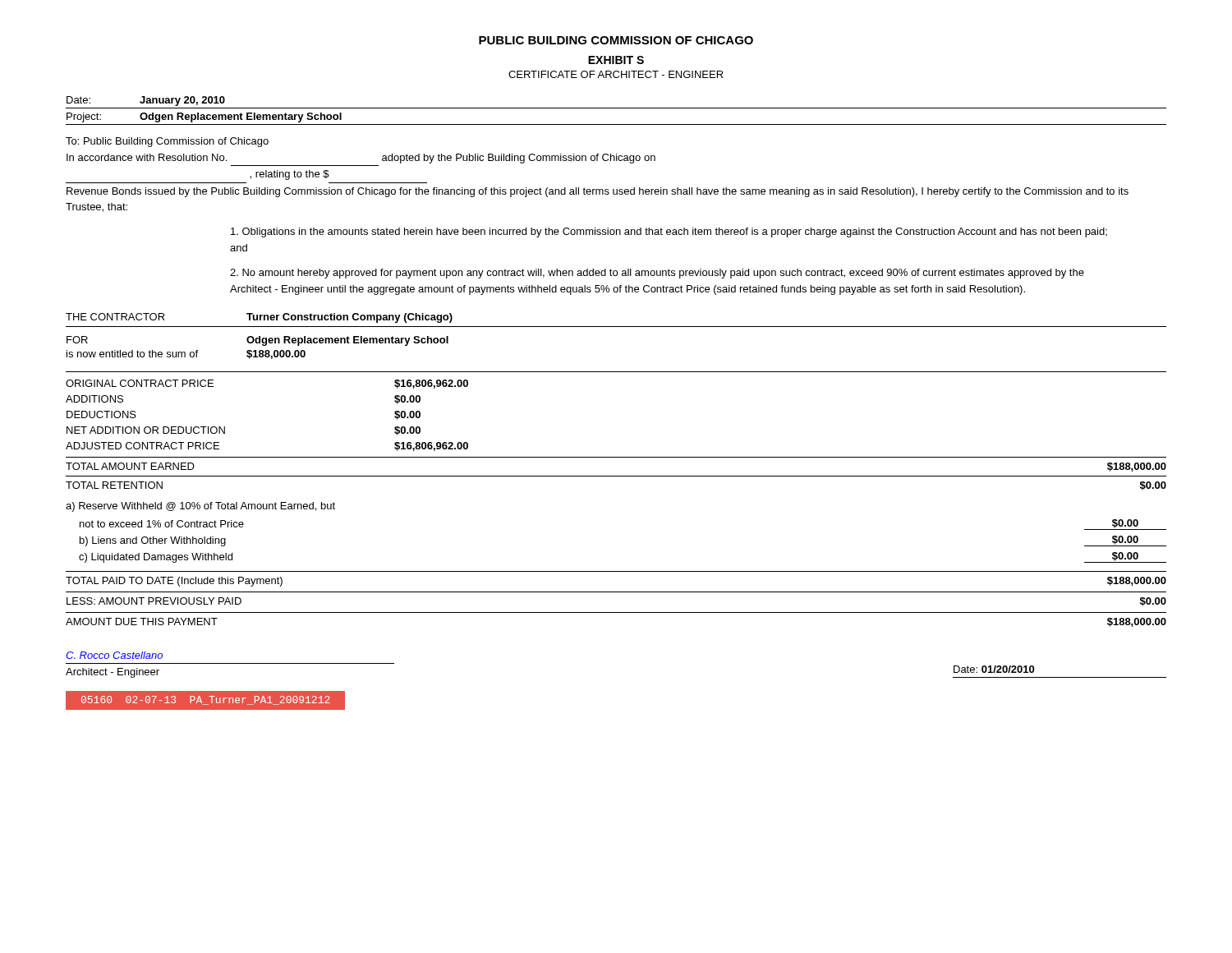Click the passage that begins "FOR Odgen Replacement Elementary"
This screenshot has width=1232, height=953.
[x=257, y=341]
